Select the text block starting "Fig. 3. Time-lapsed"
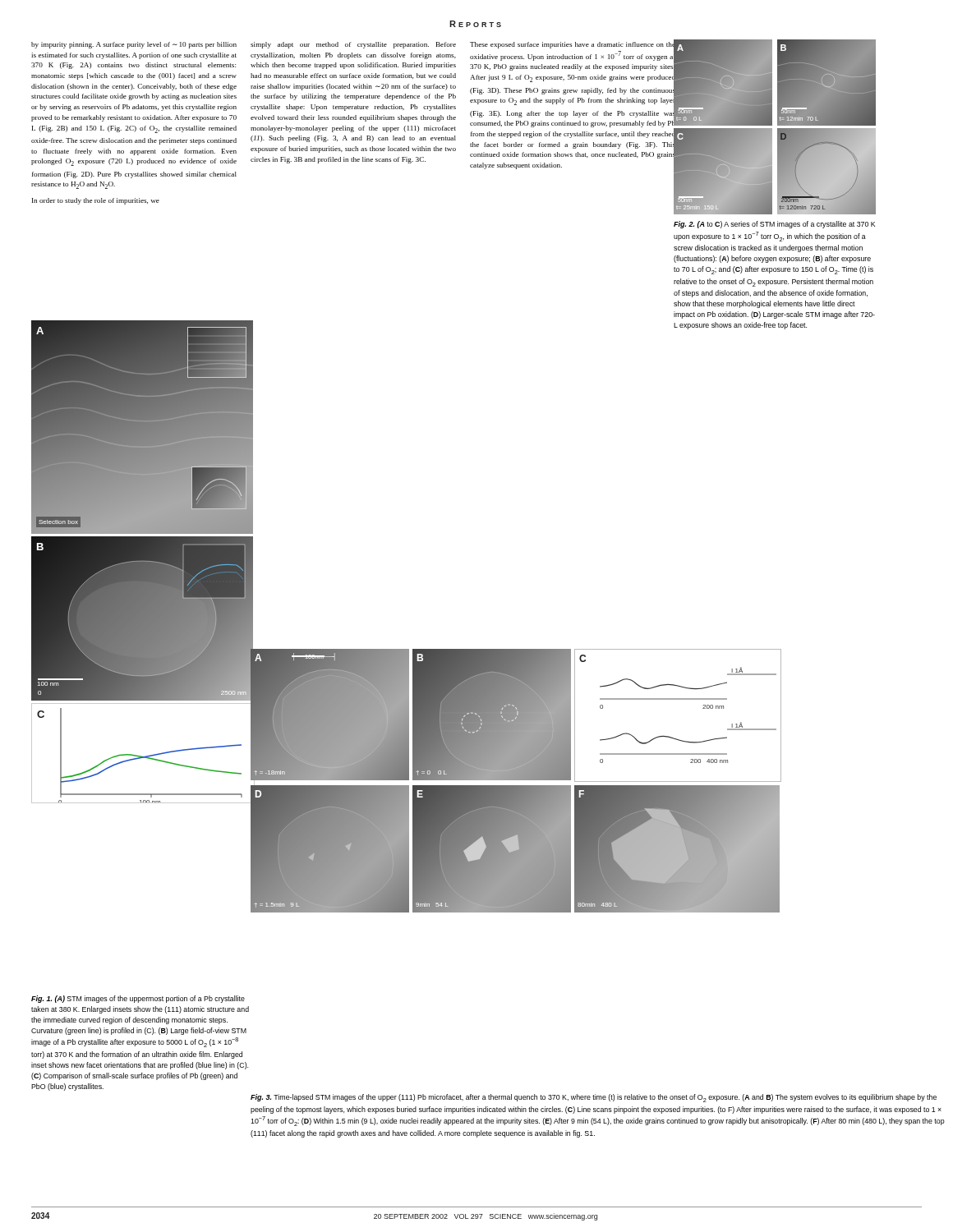 pos(597,1115)
